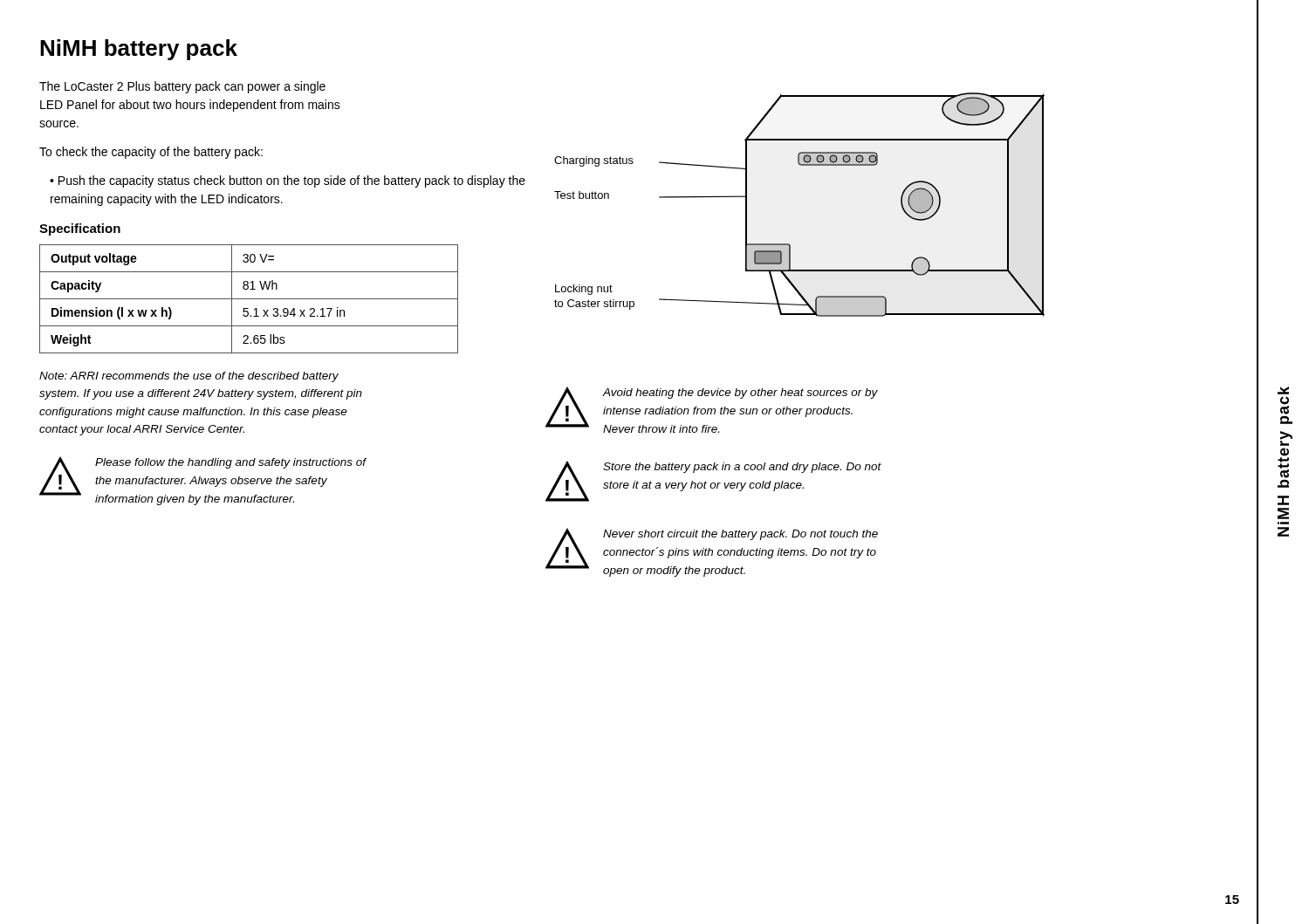Click on the text block starting "The LoCaster 2 Plus battery pack can"

[x=190, y=105]
